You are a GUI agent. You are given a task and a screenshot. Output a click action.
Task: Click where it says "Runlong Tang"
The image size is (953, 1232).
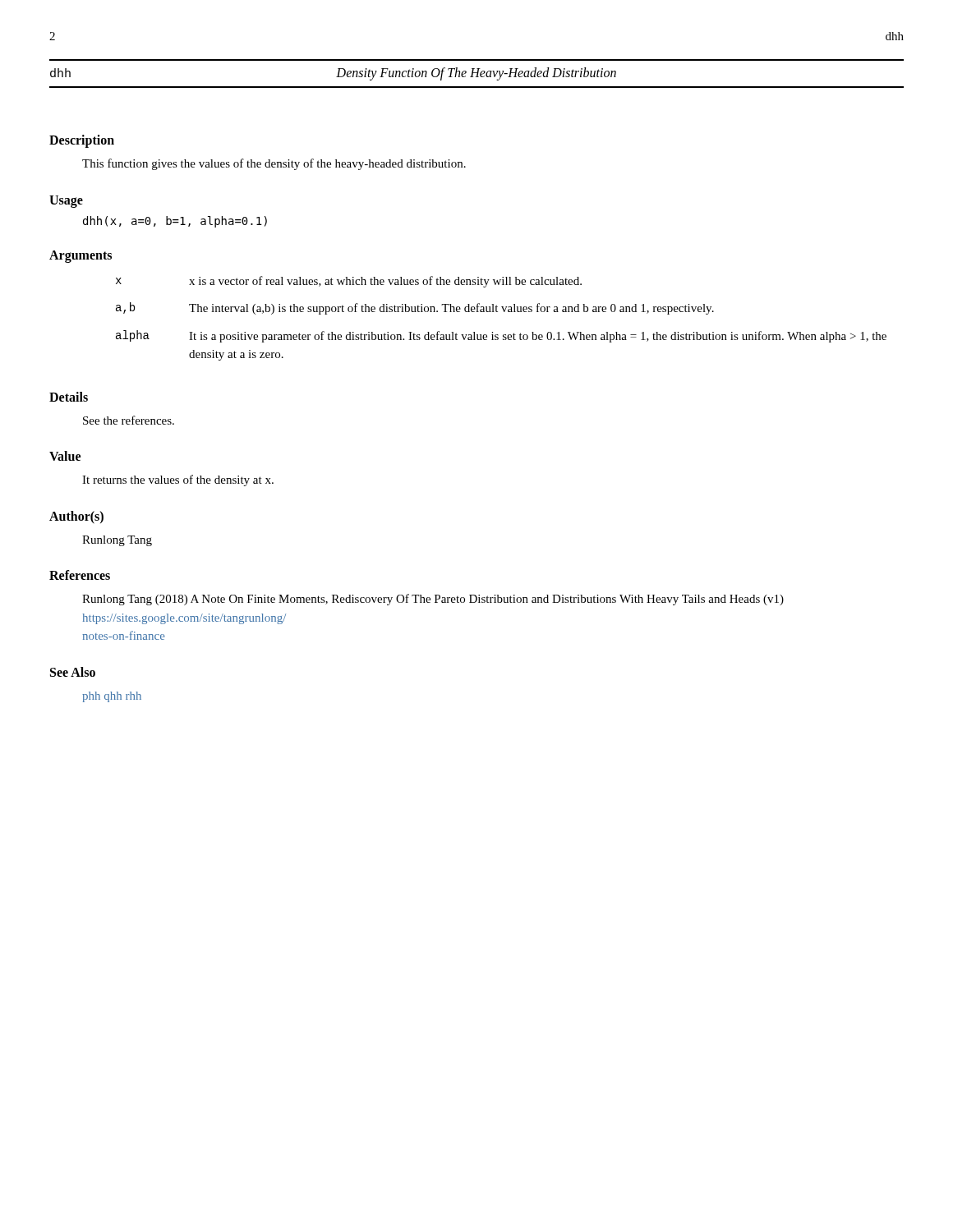117,539
